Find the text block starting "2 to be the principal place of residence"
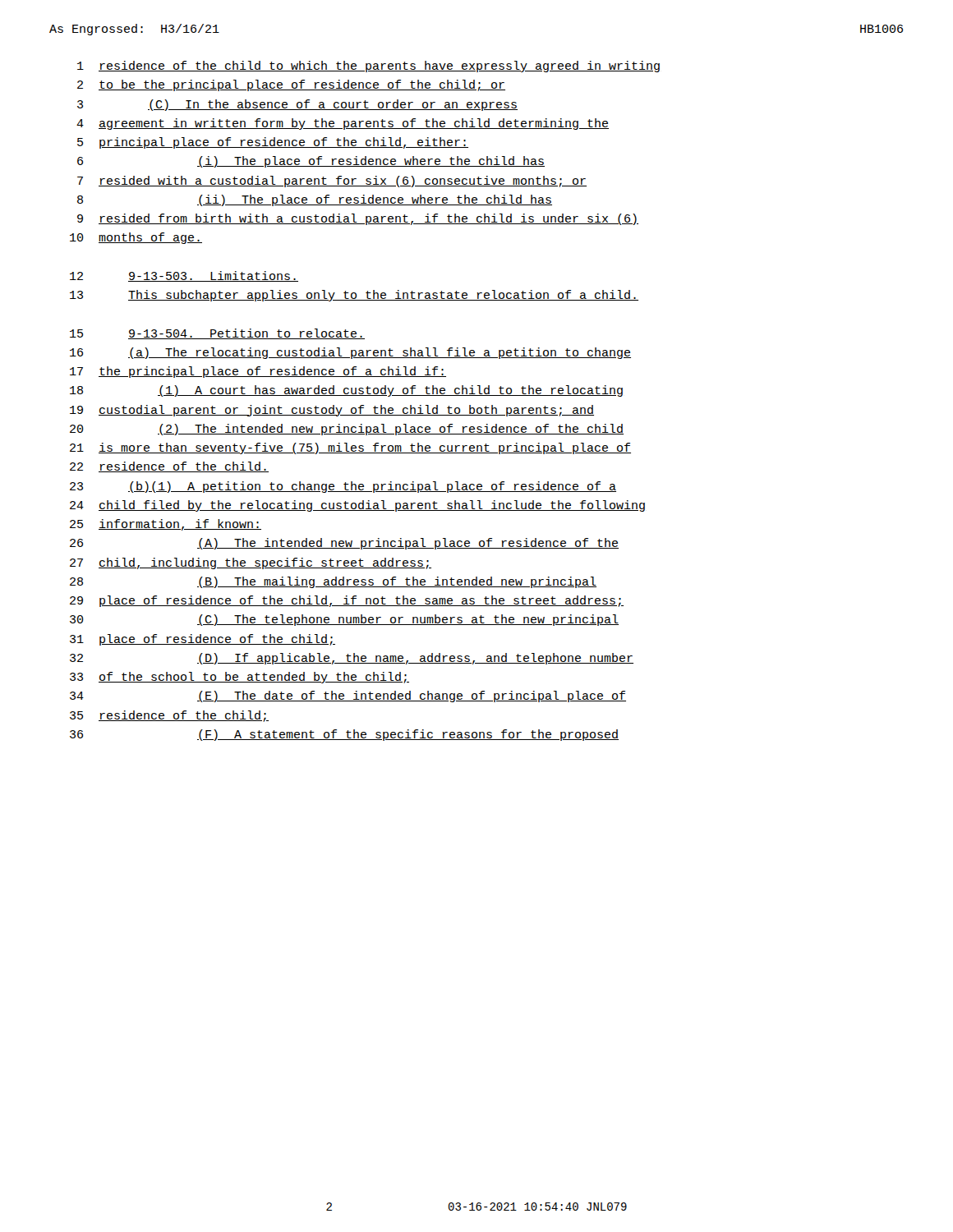Image resolution: width=953 pixels, height=1232 pixels. (x=476, y=86)
